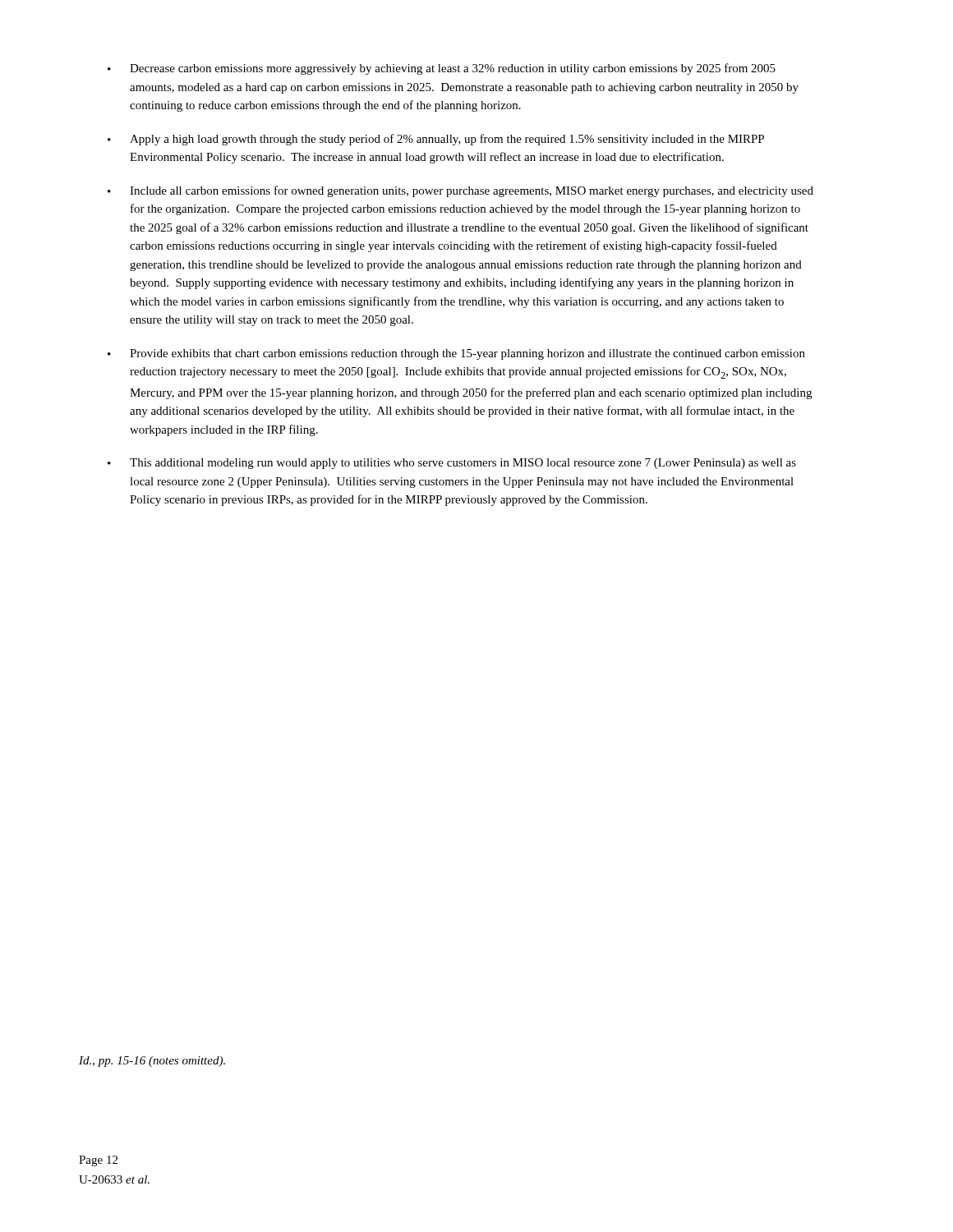Point to the block beginning "• Decrease carbon emissions more aggressively"

coord(460,87)
